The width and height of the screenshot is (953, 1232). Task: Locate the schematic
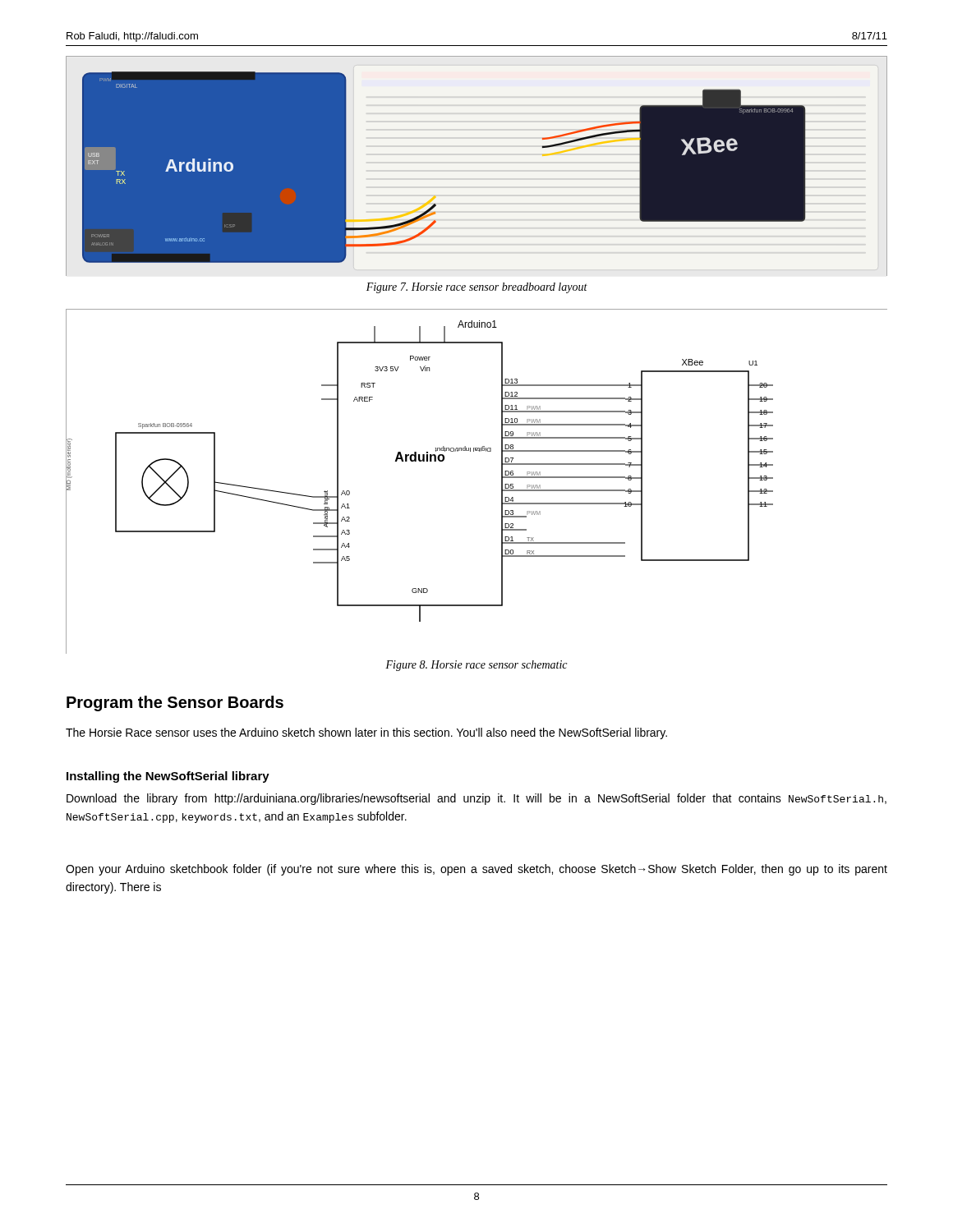[x=476, y=481]
